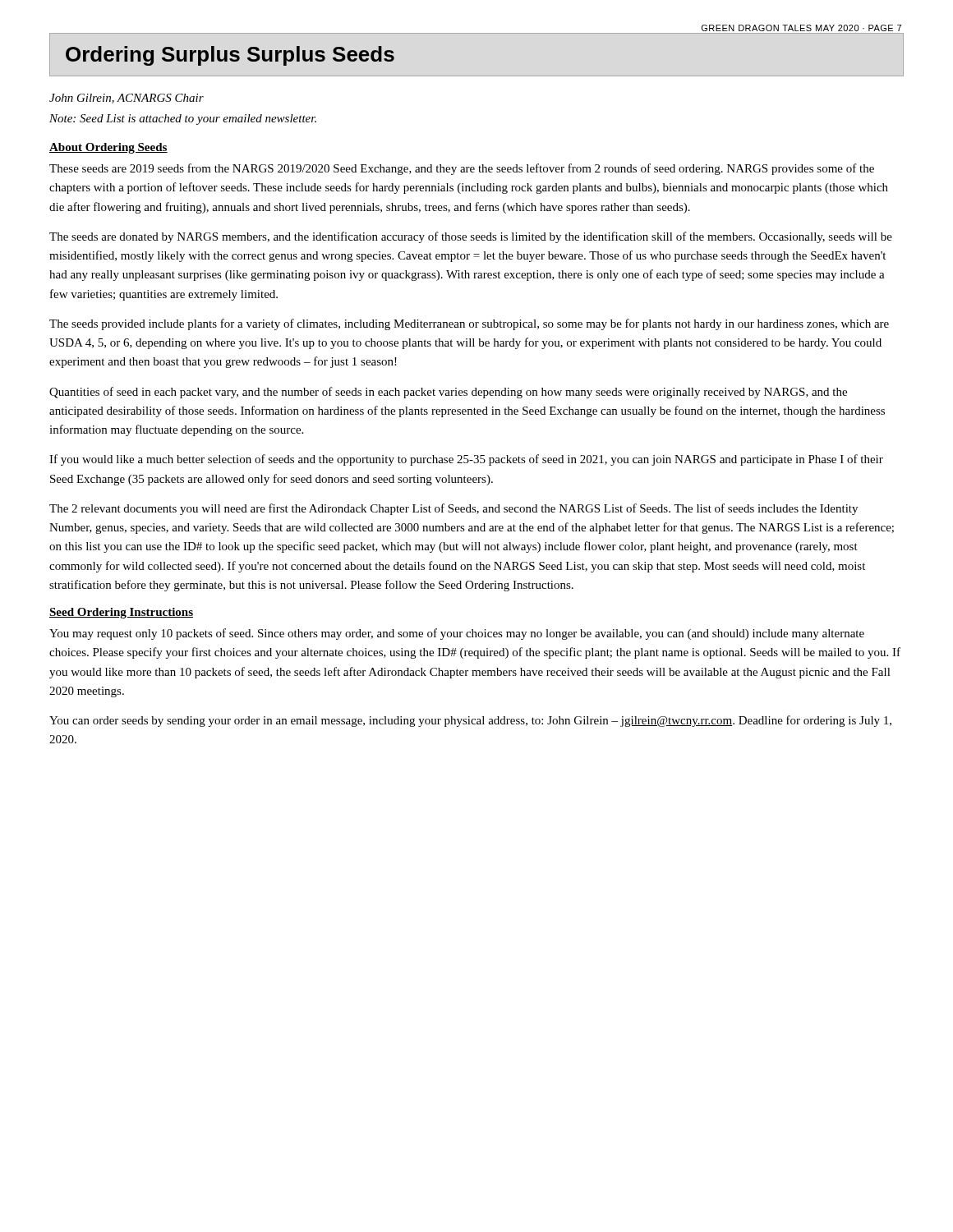
Task: Click on the text block with the text "The 2 relevant documents"
Action: [472, 546]
